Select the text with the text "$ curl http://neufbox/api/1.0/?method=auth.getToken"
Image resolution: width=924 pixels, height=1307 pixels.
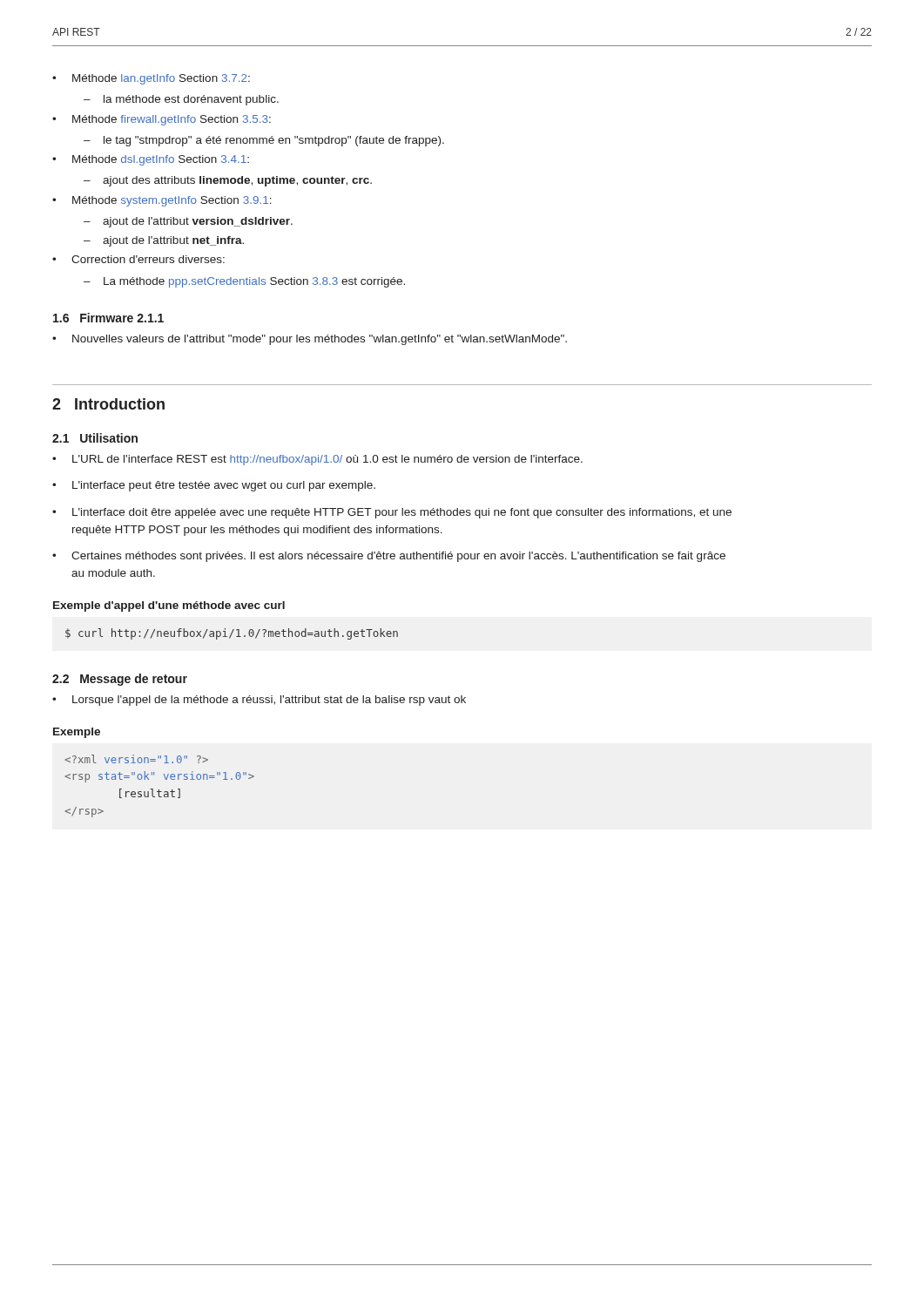pos(232,634)
